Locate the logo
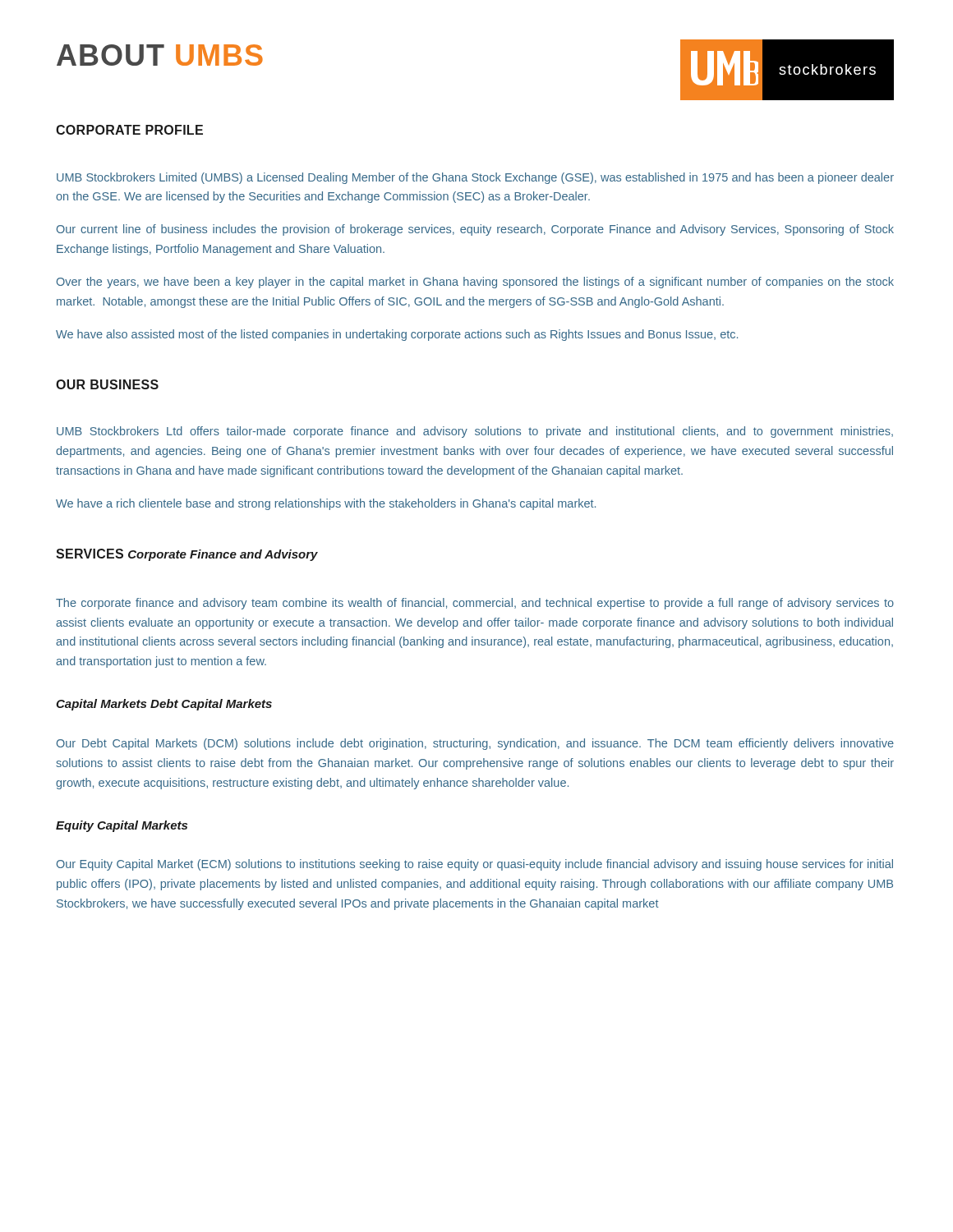Viewport: 953px width, 1232px height. (x=787, y=70)
